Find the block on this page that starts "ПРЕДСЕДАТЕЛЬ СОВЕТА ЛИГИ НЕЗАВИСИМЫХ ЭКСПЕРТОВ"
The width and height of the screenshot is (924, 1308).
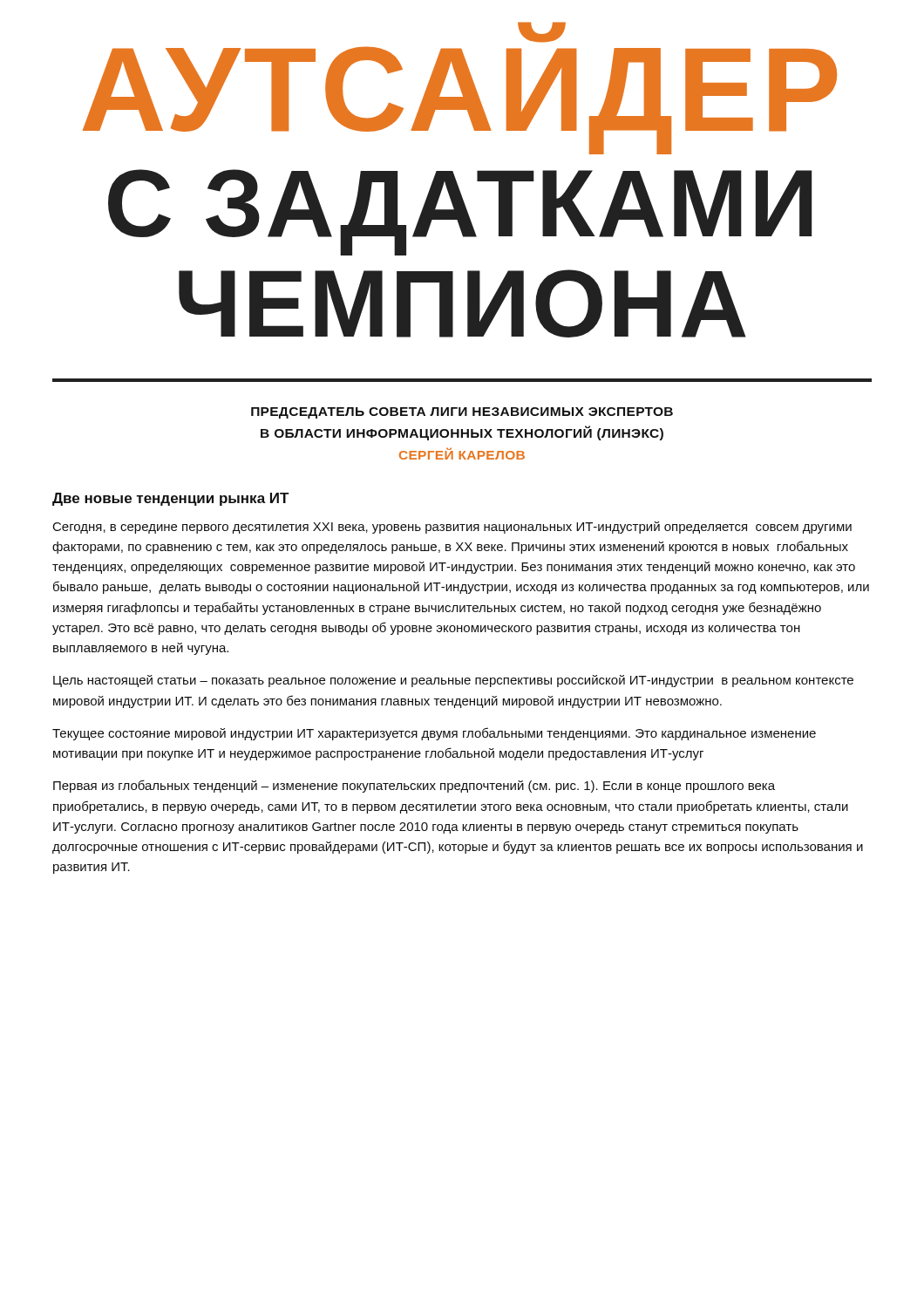point(462,433)
